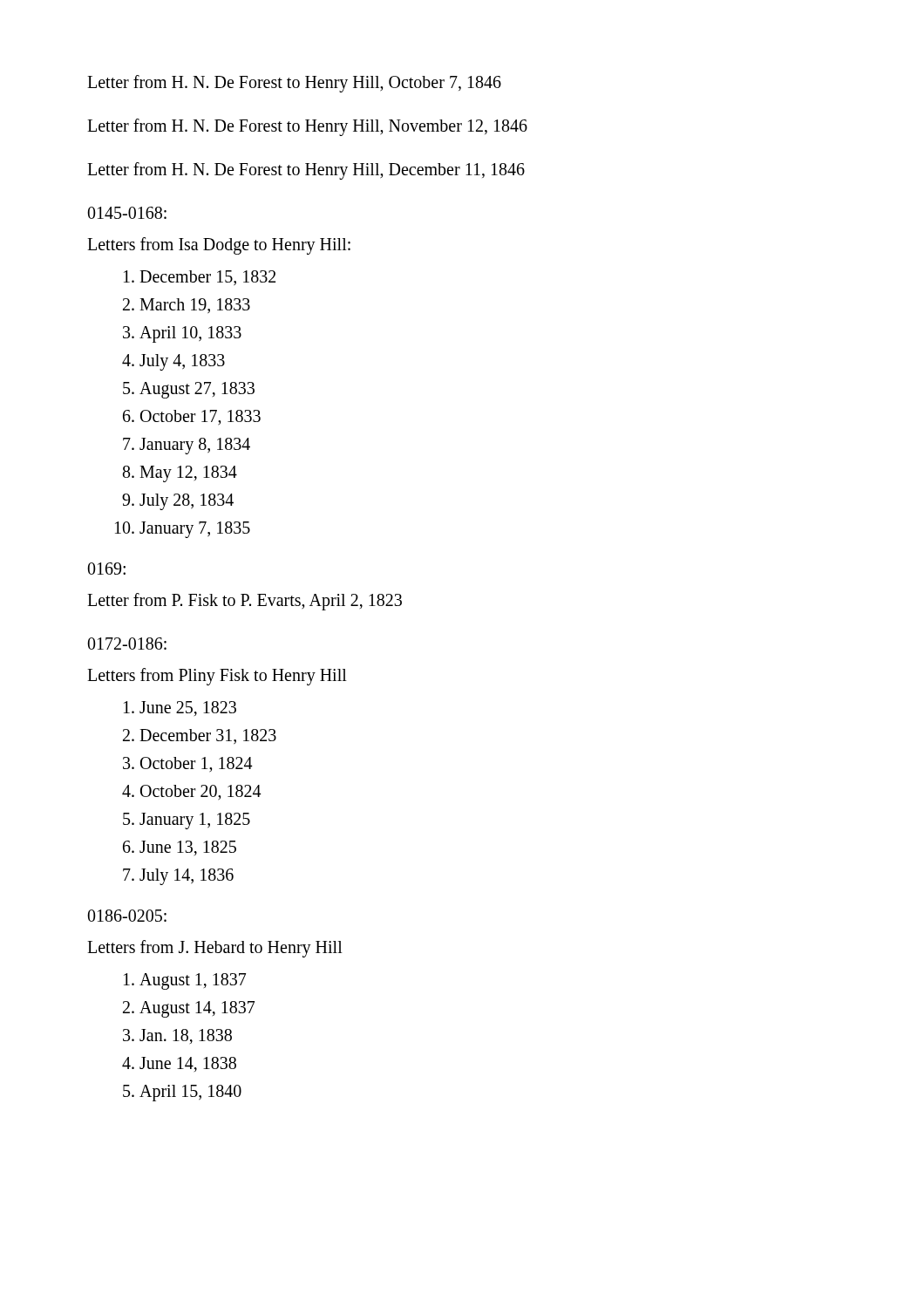
Task: Locate the text block starting "July 4, 1833"
Action: (x=182, y=362)
